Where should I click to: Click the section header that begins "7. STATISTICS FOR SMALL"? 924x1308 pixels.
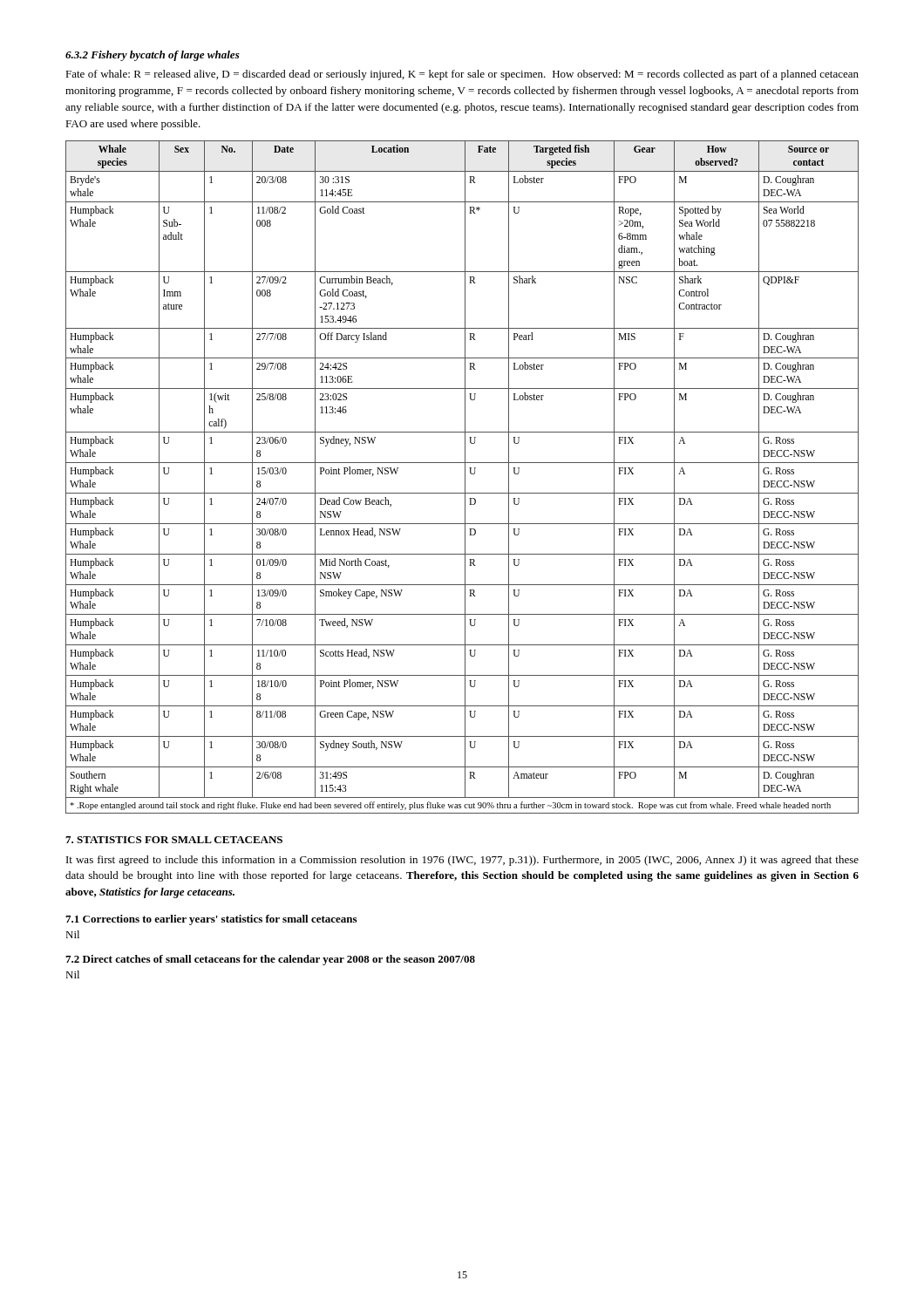pyautogui.click(x=174, y=839)
